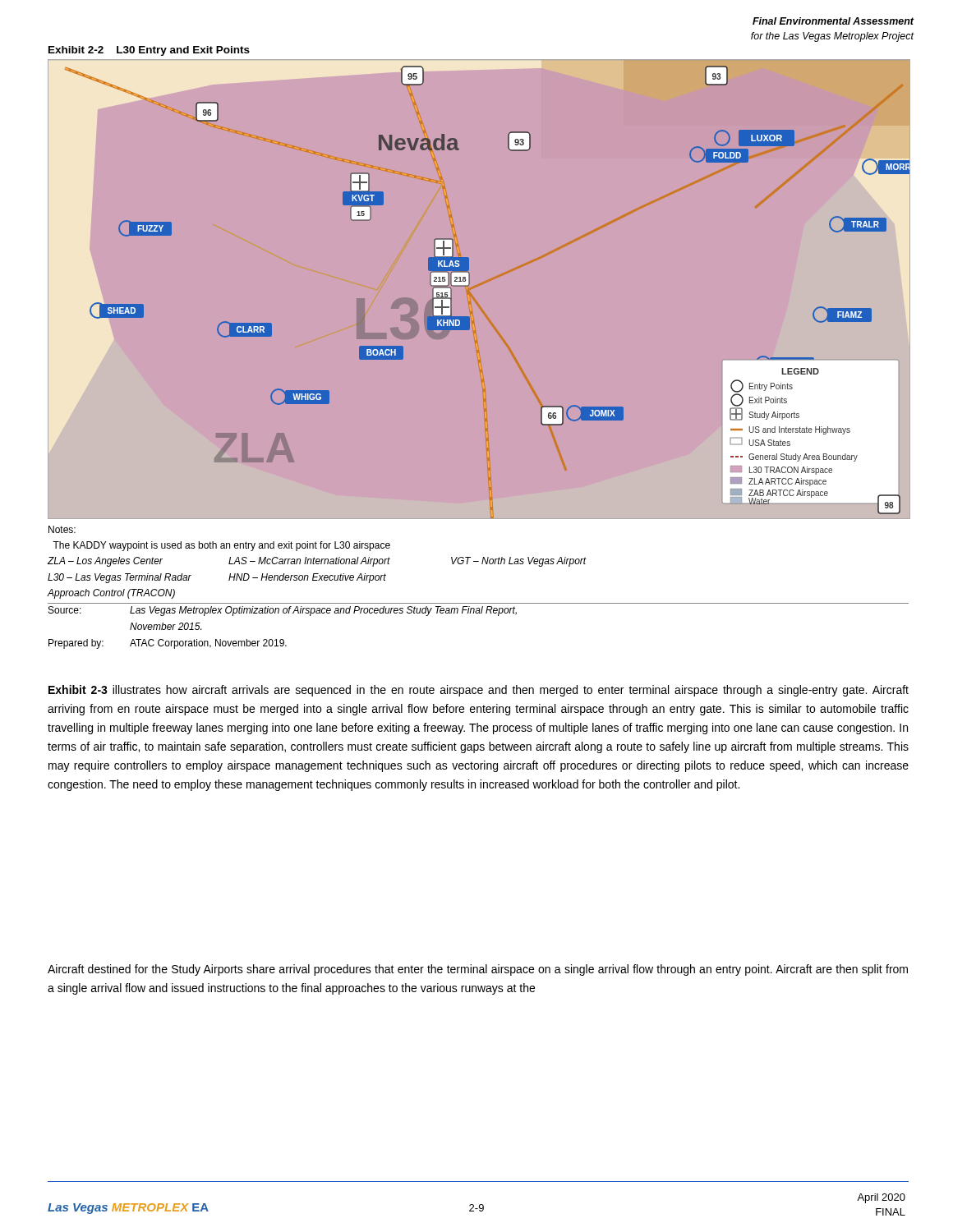Click on the map
Viewport: 953px width, 1232px height.
coord(479,289)
